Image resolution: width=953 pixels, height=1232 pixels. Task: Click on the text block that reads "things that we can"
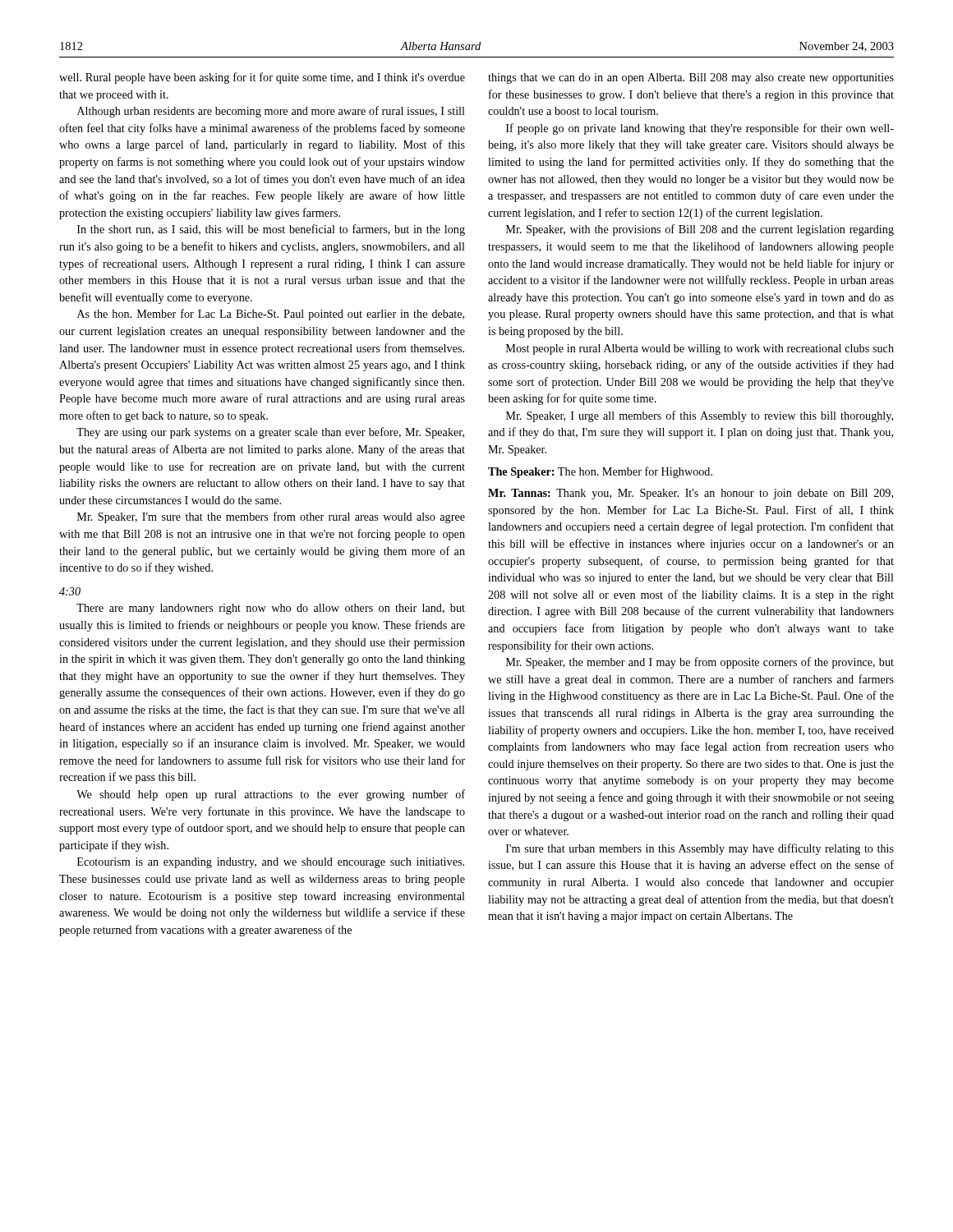691,497
